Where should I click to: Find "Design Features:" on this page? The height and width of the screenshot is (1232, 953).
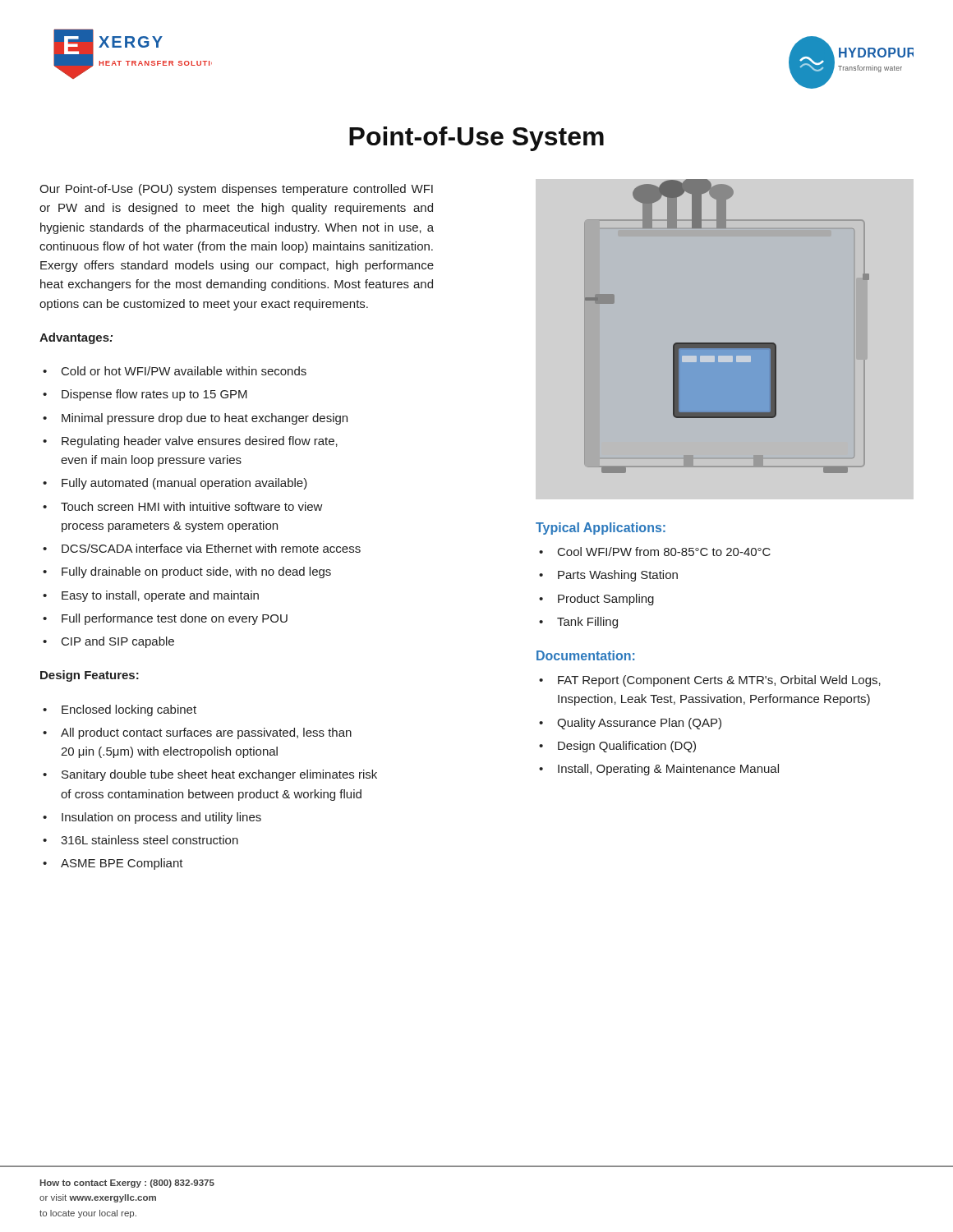[90, 676]
